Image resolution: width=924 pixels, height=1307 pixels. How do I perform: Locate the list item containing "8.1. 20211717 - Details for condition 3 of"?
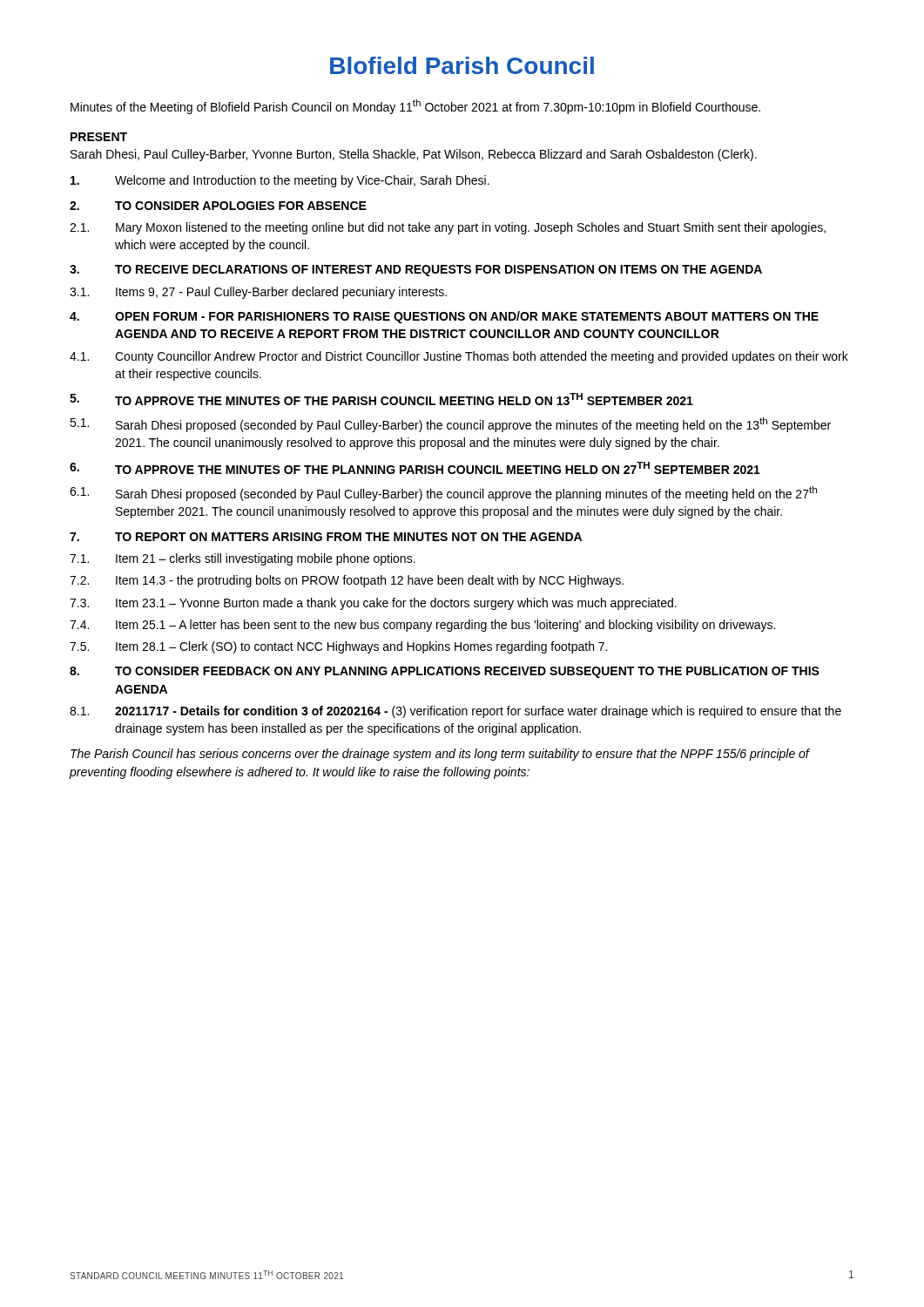tap(462, 720)
